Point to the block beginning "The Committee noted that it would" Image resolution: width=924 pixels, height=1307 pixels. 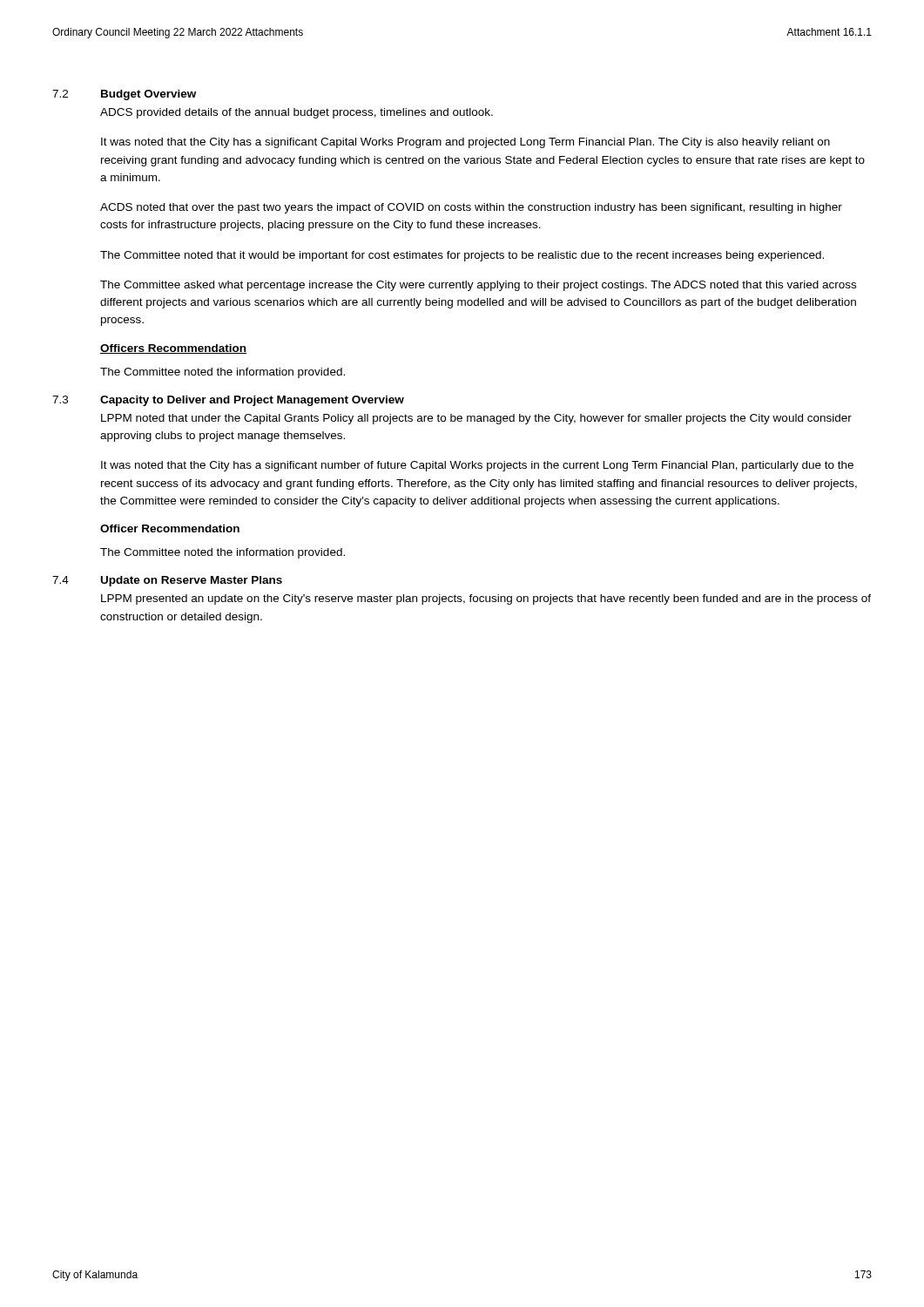click(463, 254)
